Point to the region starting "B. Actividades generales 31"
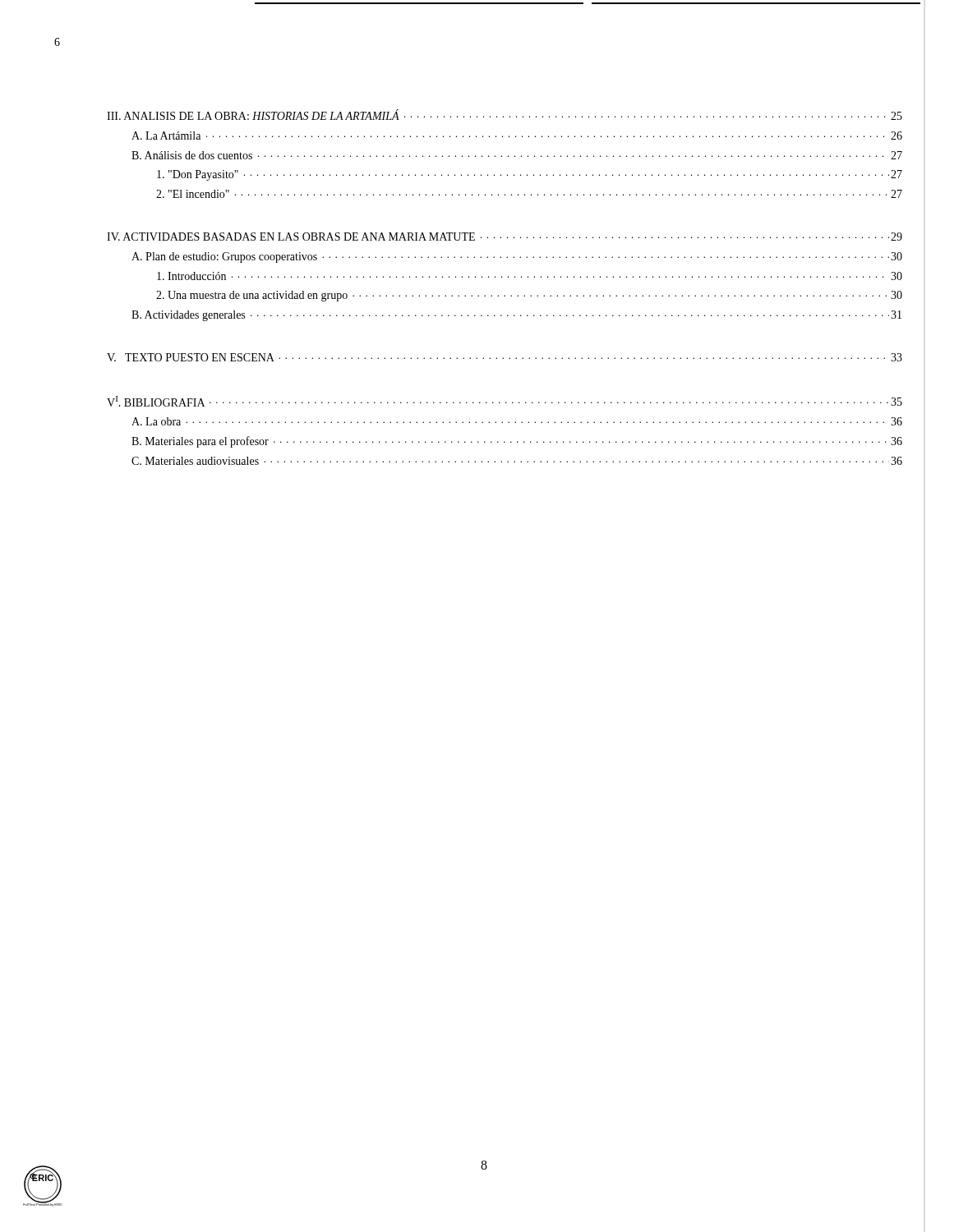 coord(517,315)
